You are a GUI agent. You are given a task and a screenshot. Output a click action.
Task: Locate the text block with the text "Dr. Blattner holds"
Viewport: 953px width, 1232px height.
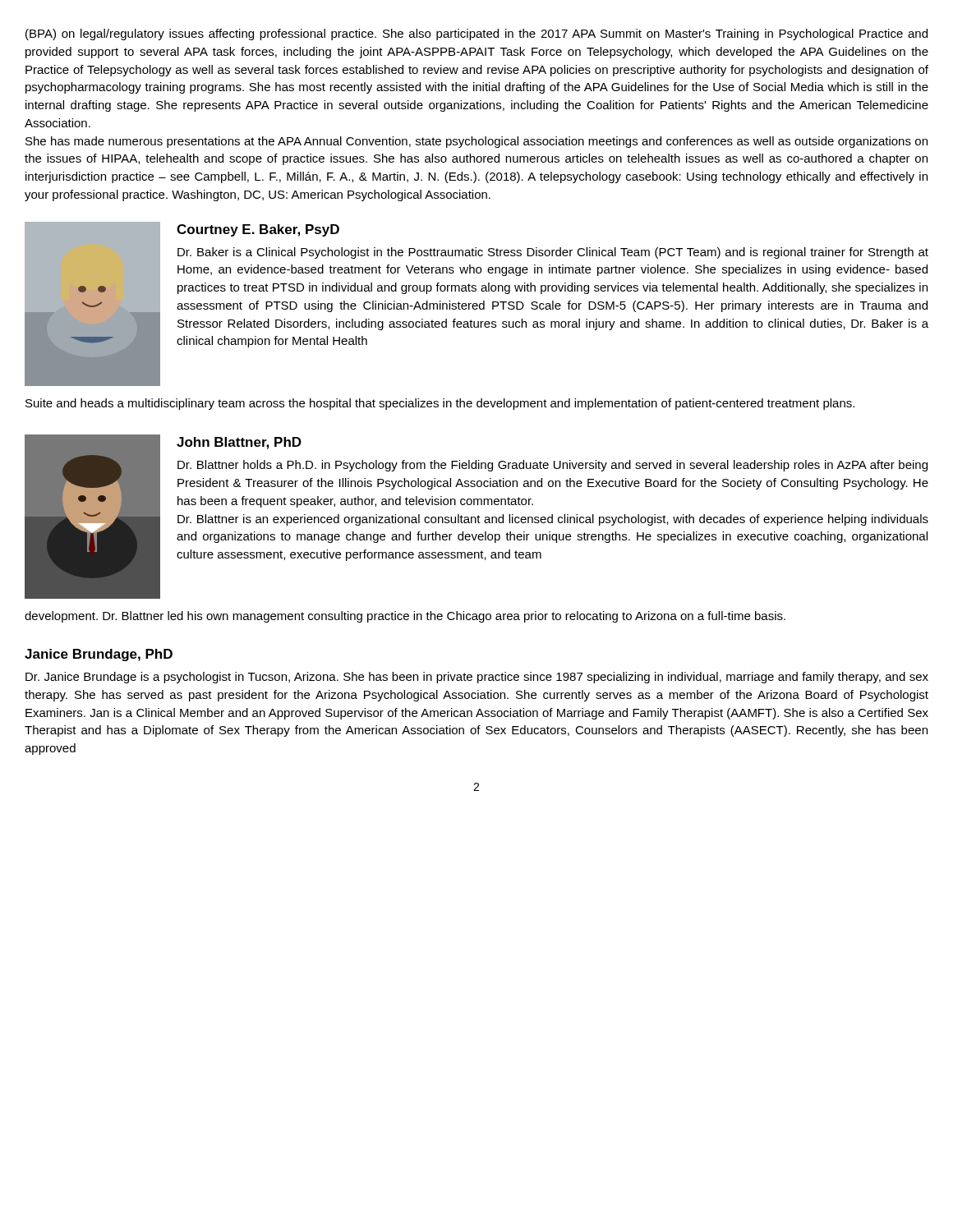[552, 509]
